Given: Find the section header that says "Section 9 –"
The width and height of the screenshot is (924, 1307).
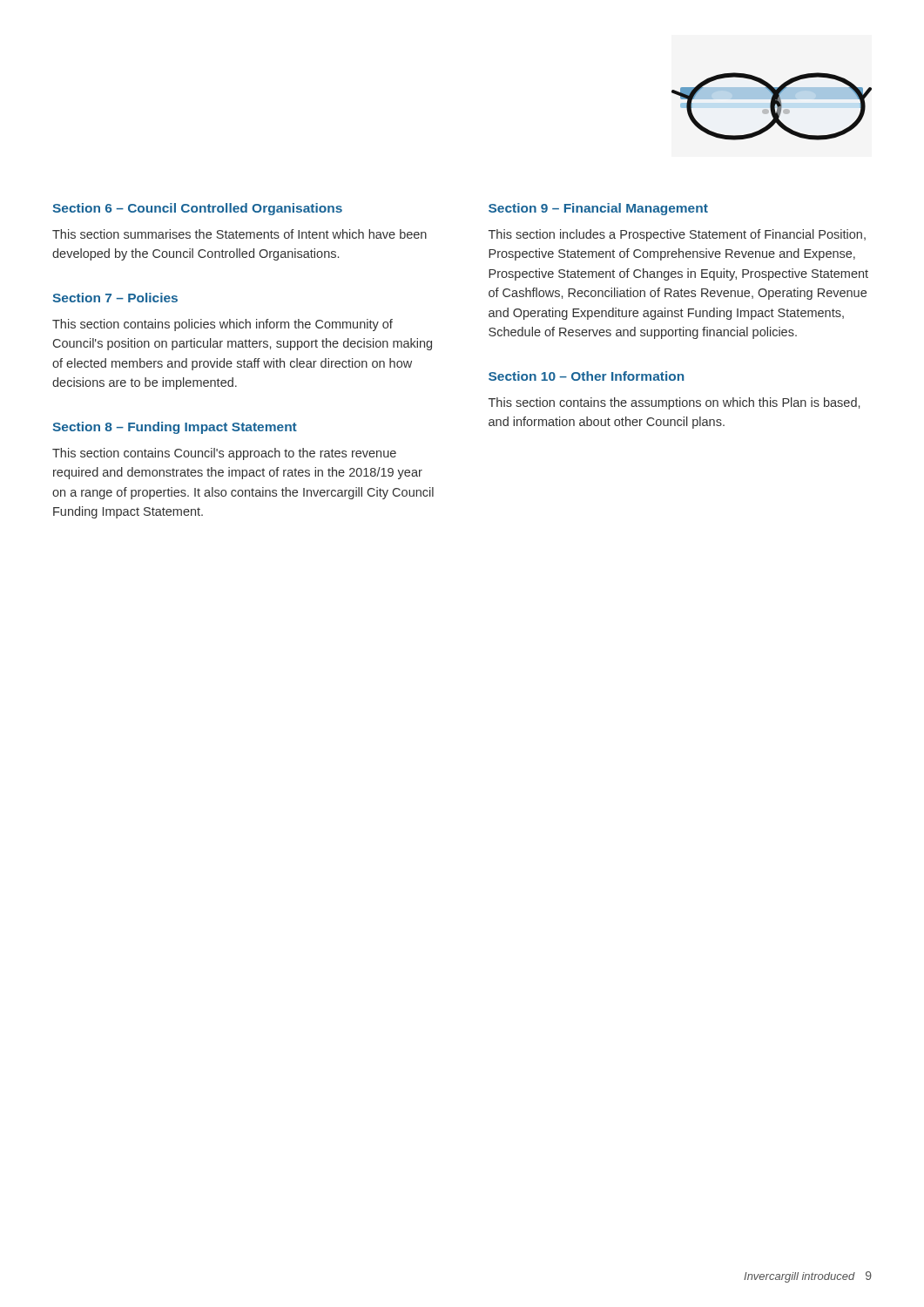Looking at the screenshot, I should click(x=598, y=208).
